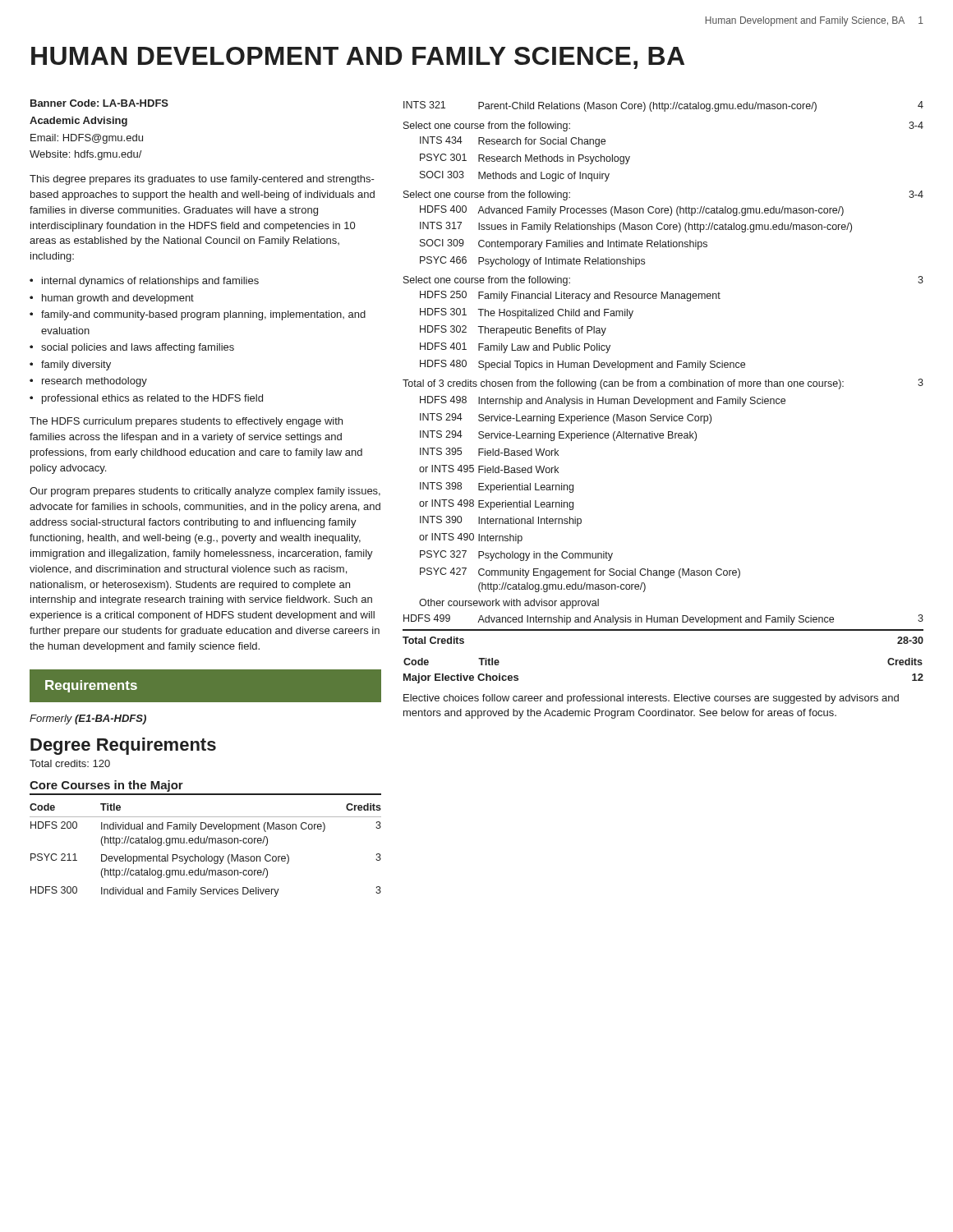Locate the passage starting "Academic Advising"

(x=79, y=120)
